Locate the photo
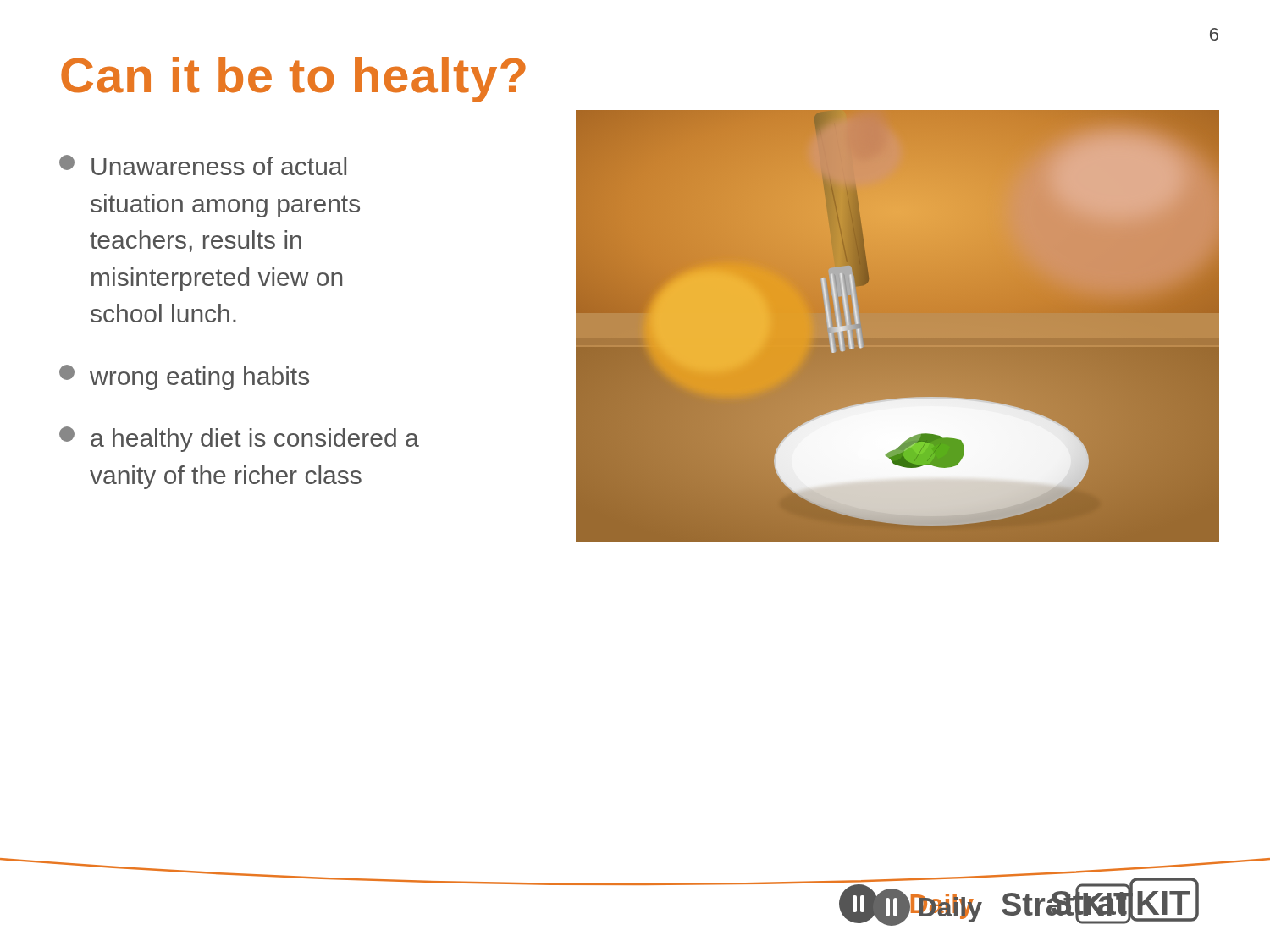Image resolution: width=1270 pixels, height=952 pixels. point(897,326)
